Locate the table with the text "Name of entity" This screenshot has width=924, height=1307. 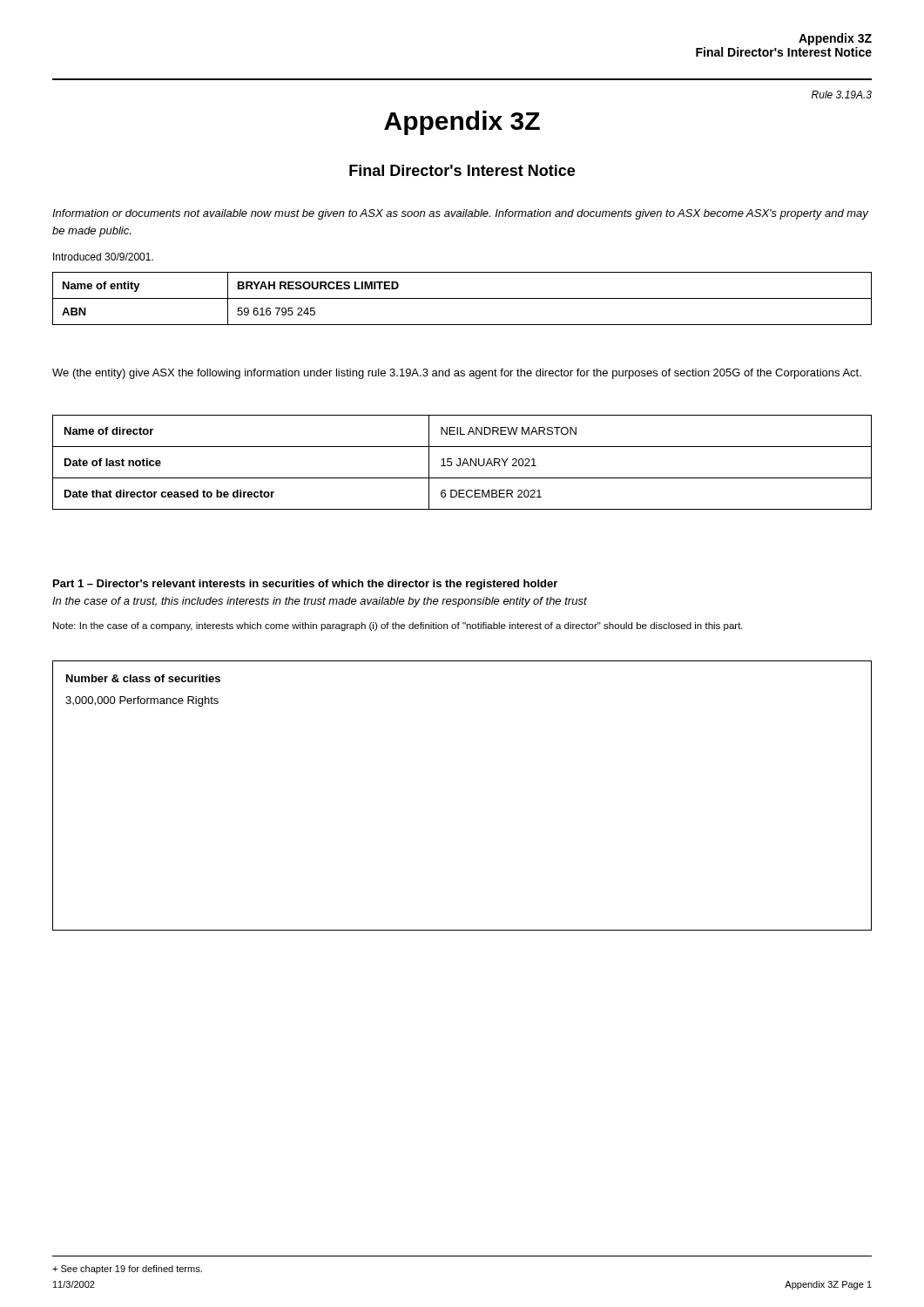pyautogui.click(x=462, y=298)
